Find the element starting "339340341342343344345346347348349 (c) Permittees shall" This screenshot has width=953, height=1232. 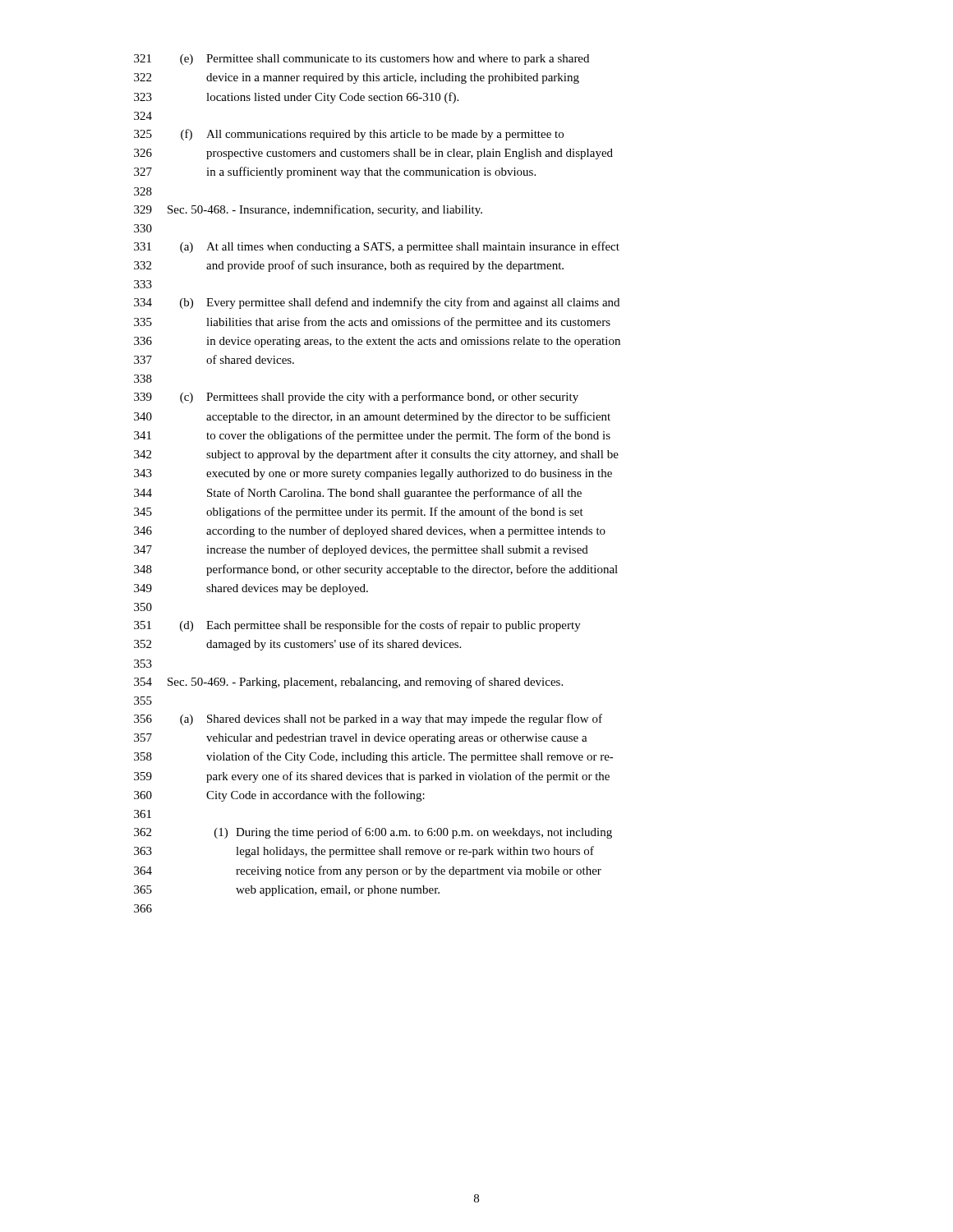[x=489, y=493]
